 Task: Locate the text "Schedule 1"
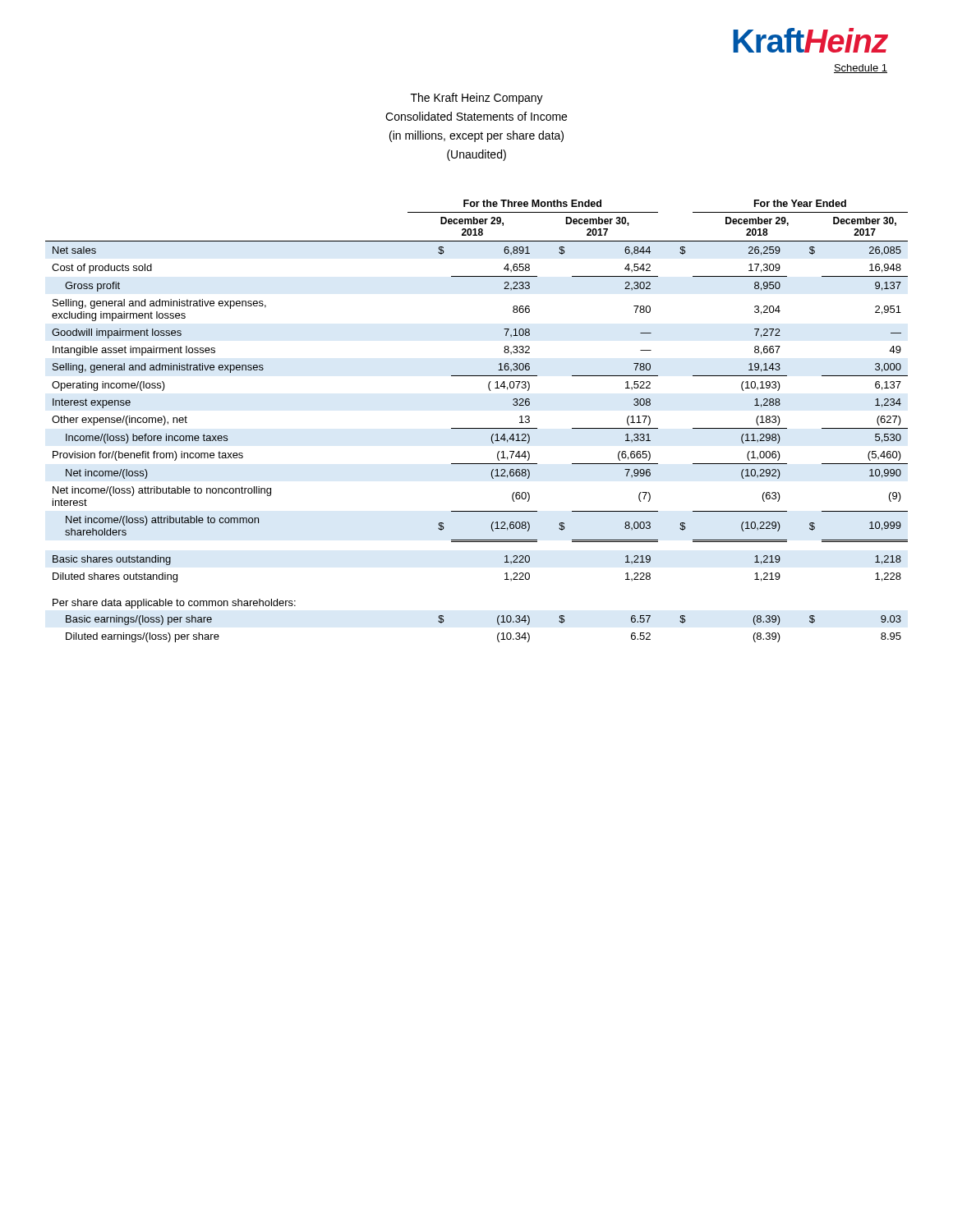click(861, 68)
